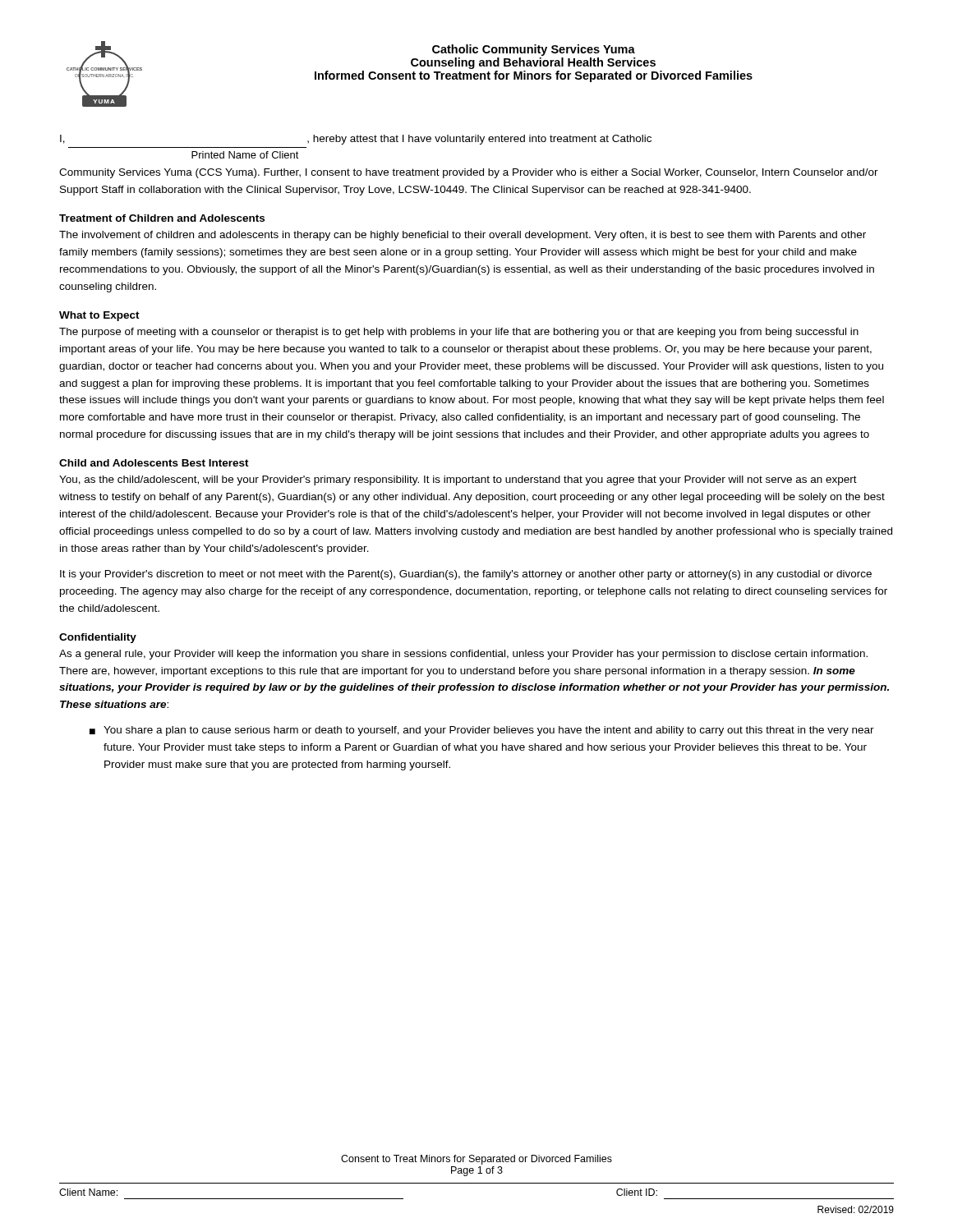Screen dimensions: 1232x953
Task: Click the passage that begins "Community Services Yuma (CCS Yuma)."
Action: [468, 181]
